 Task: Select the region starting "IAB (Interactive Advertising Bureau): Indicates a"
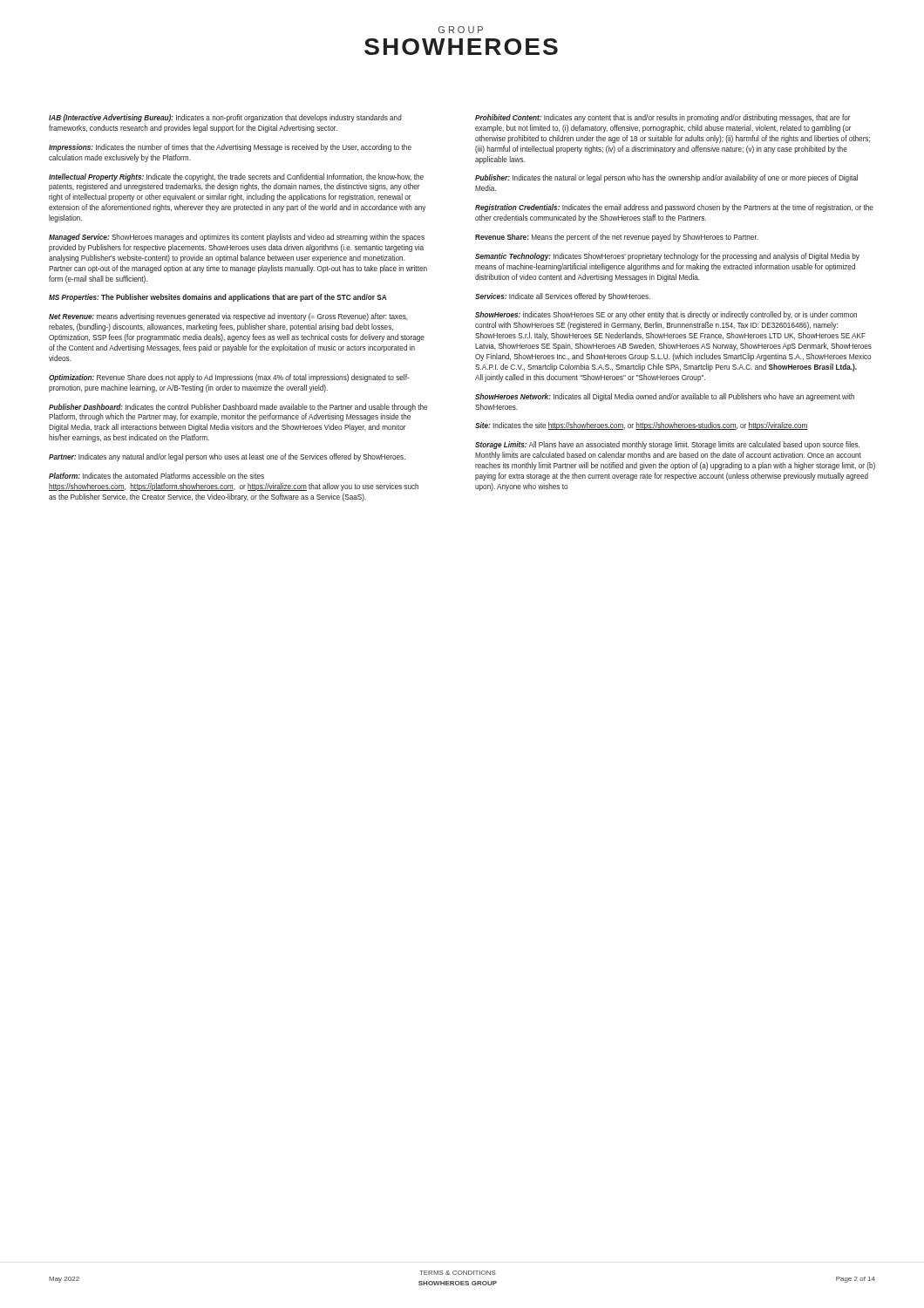[225, 123]
